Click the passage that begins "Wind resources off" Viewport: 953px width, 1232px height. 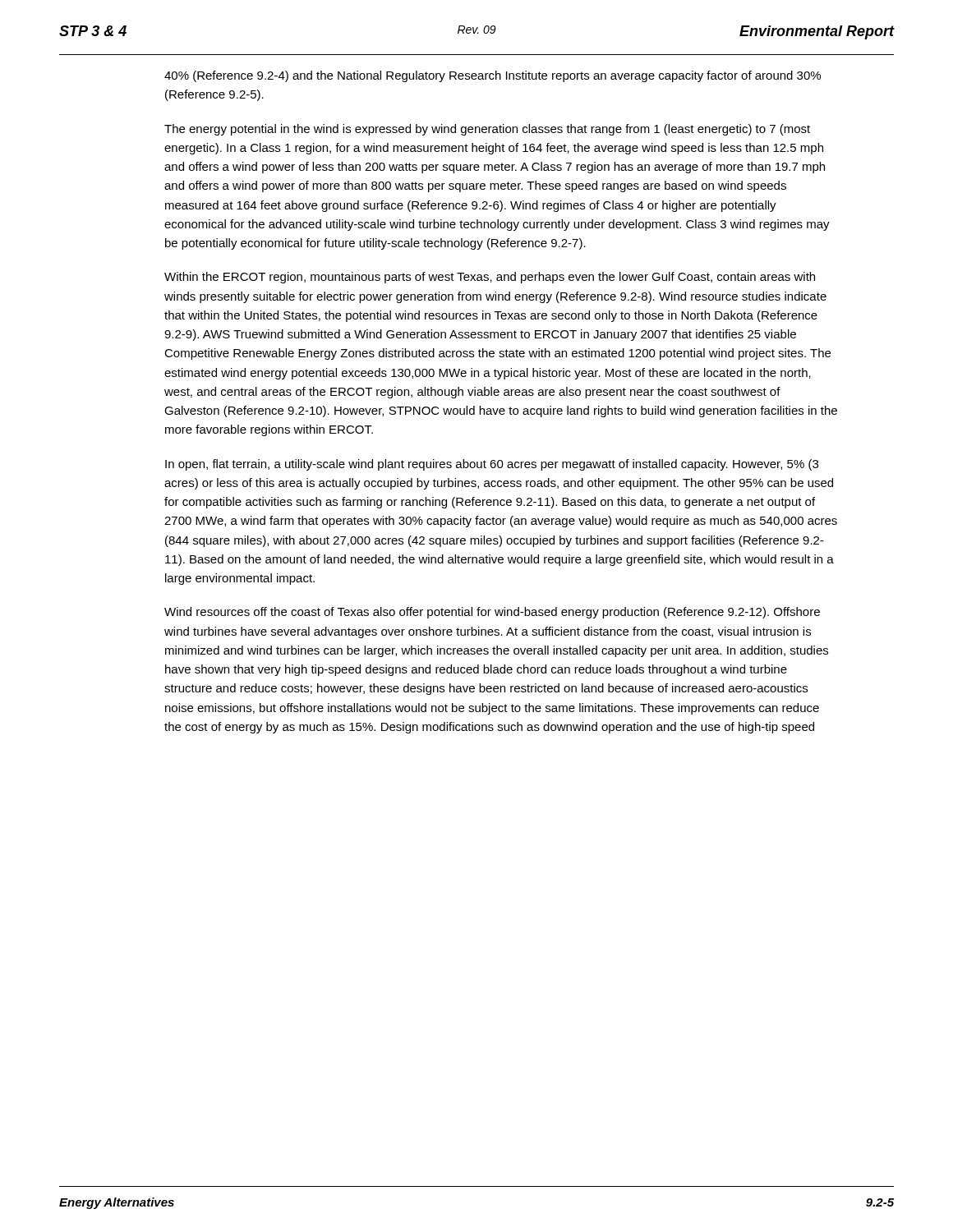pos(497,669)
